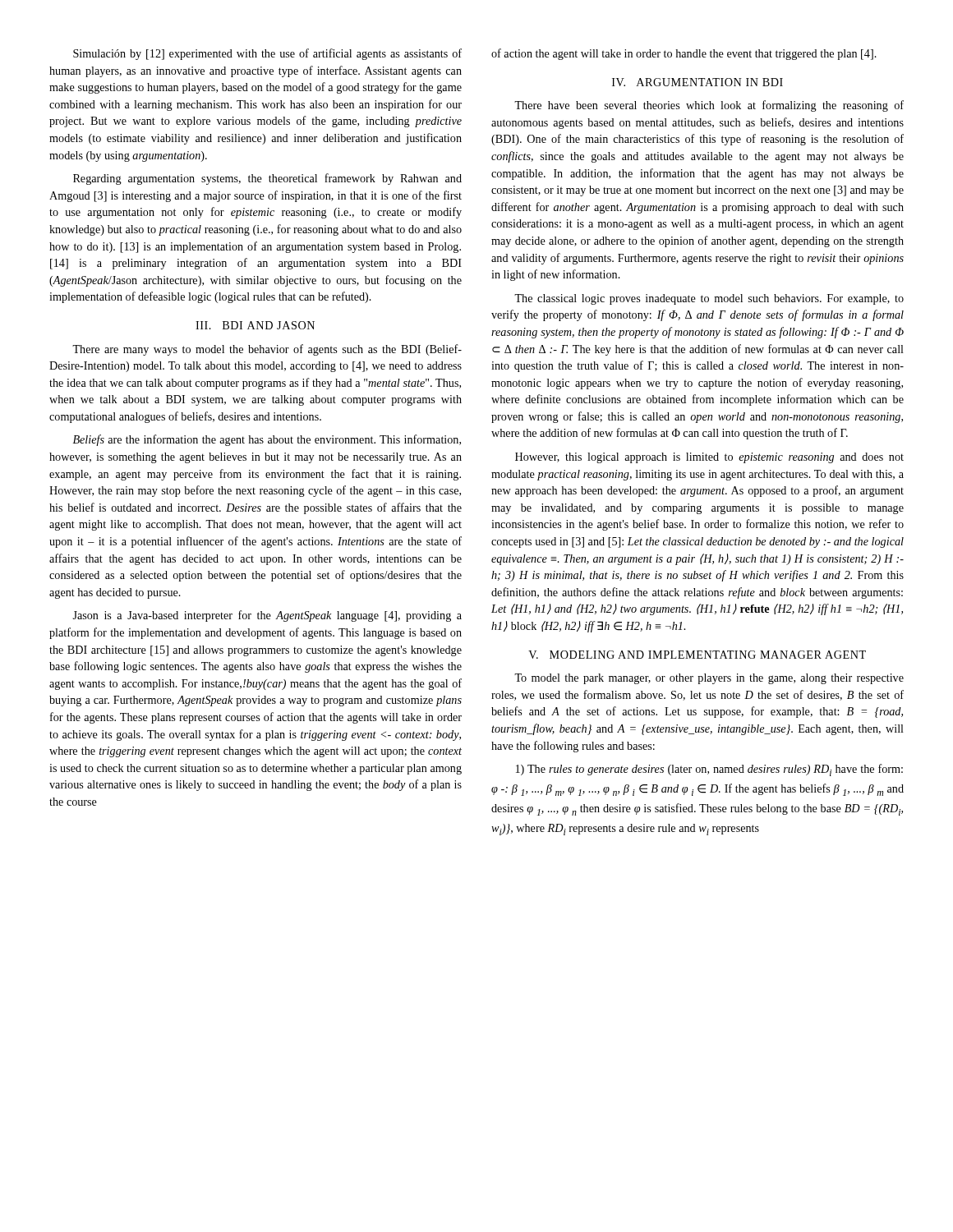Locate the block starting "Regarding argumentation systems, the theoretical framework by Rahwan"
This screenshot has height=1232, width=953.
point(255,238)
